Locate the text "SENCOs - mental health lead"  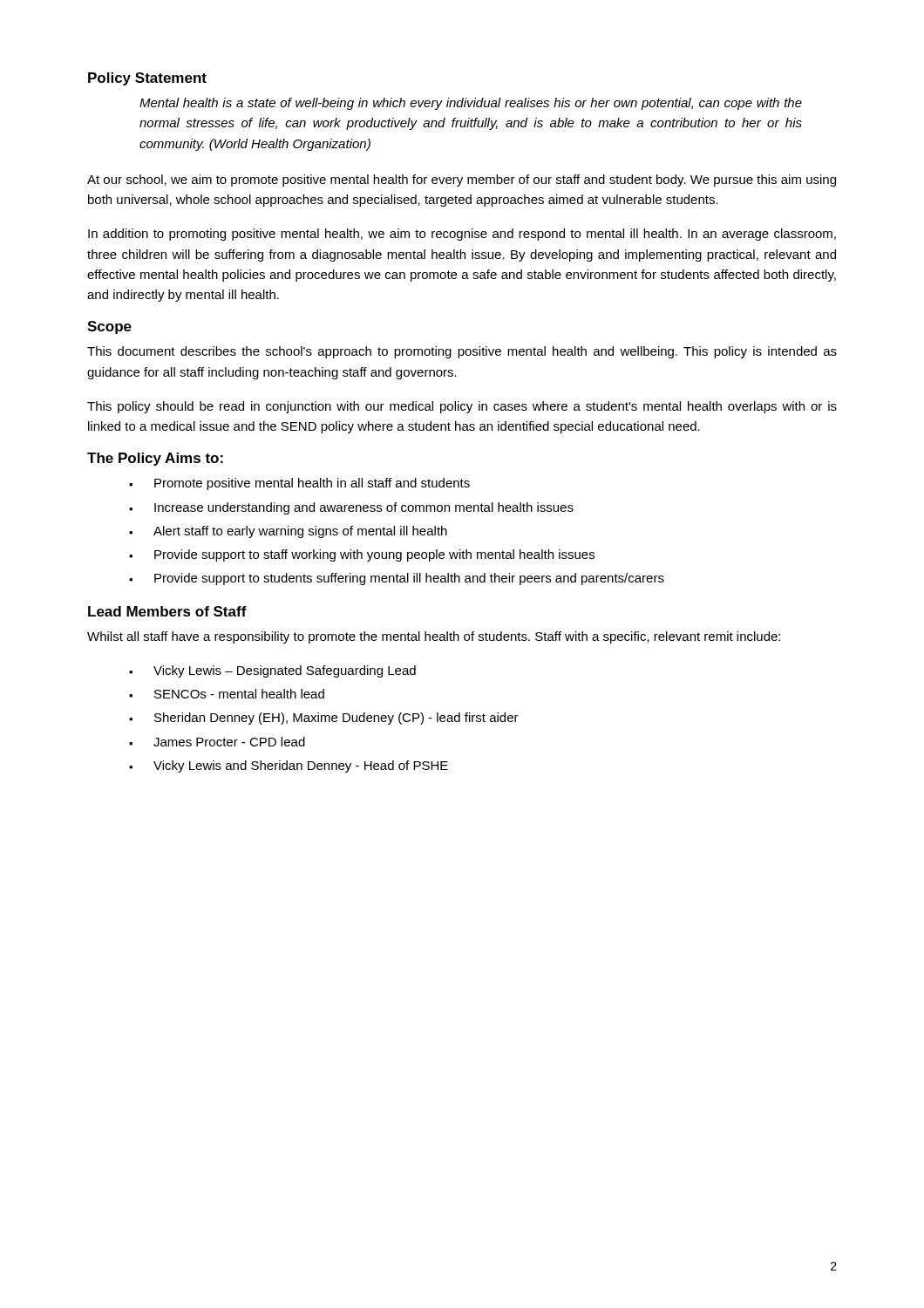[x=227, y=694]
